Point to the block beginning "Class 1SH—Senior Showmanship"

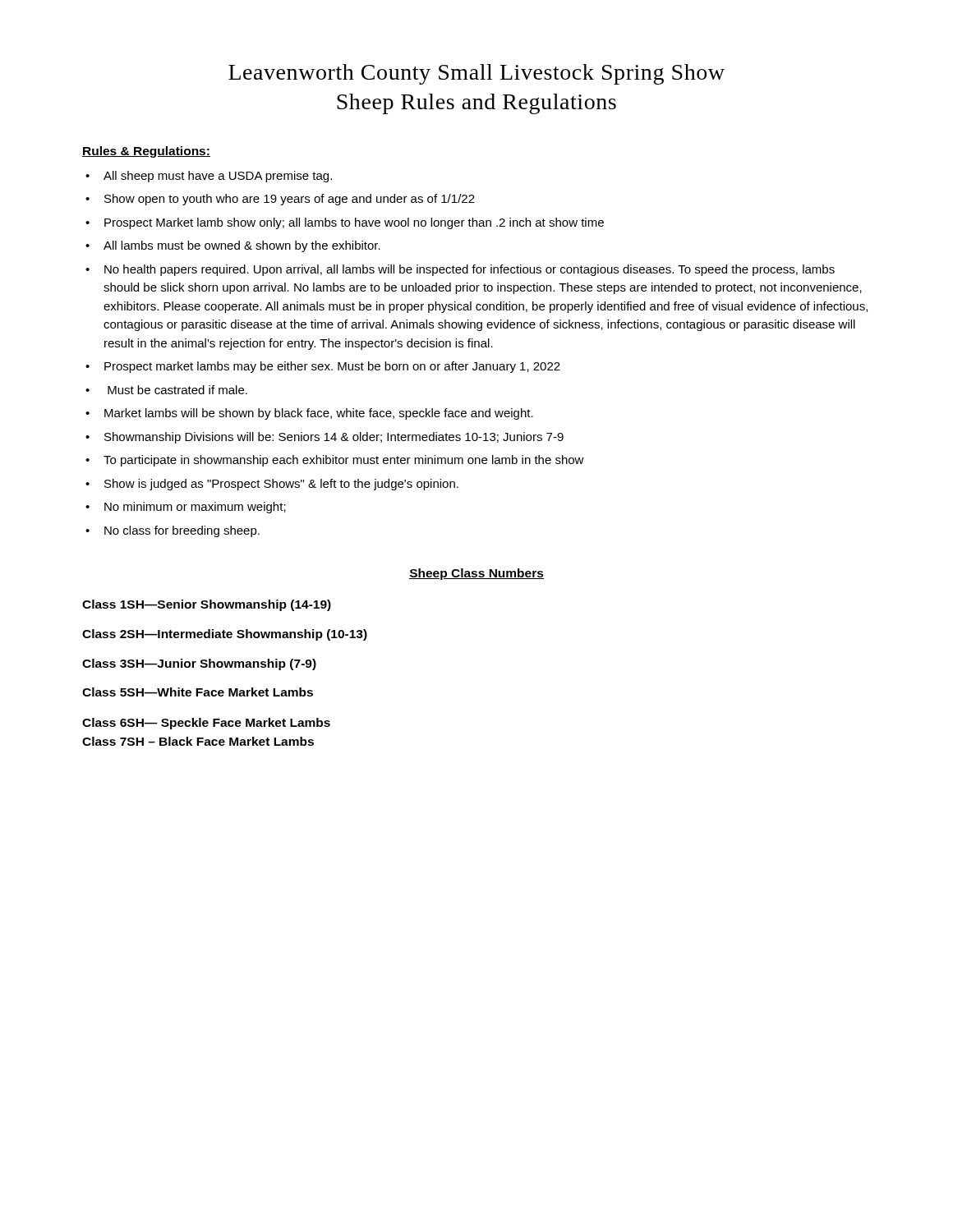pyautogui.click(x=207, y=604)
